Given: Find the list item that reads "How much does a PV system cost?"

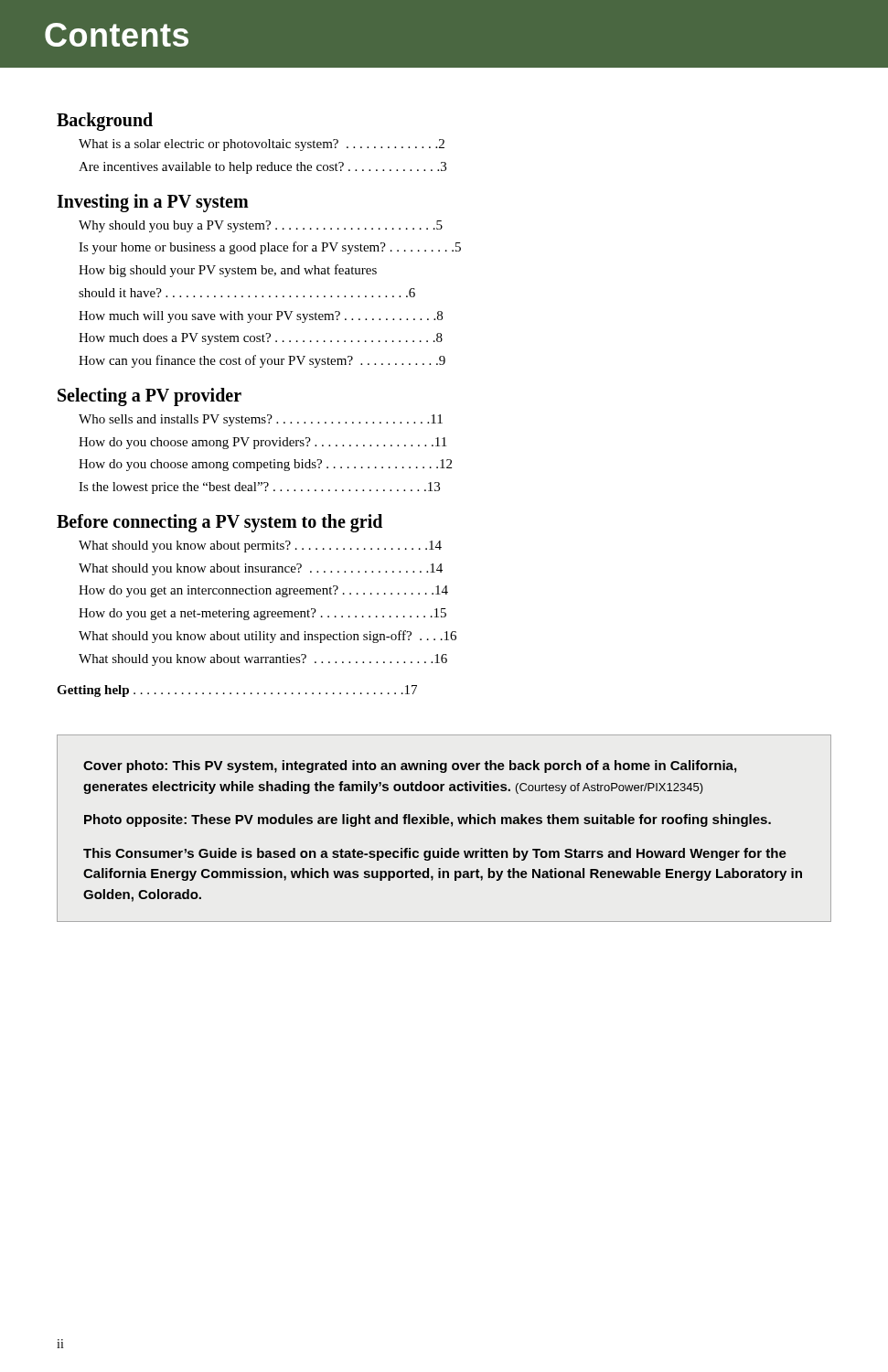Looking at the screenshot, I should coord(261,338).
